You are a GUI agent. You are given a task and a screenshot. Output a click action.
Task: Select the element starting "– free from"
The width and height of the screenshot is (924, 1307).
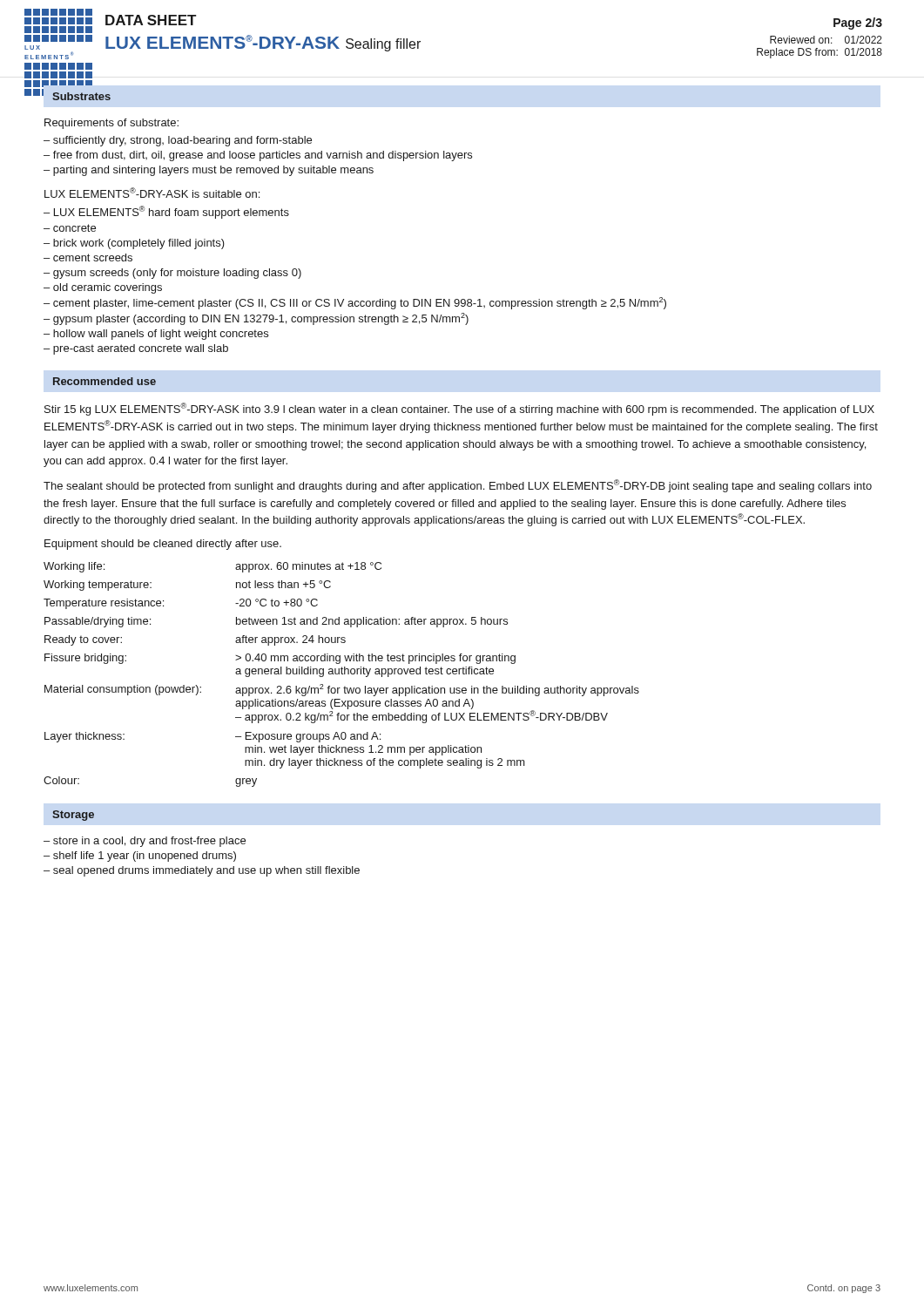tap(258, 155)
